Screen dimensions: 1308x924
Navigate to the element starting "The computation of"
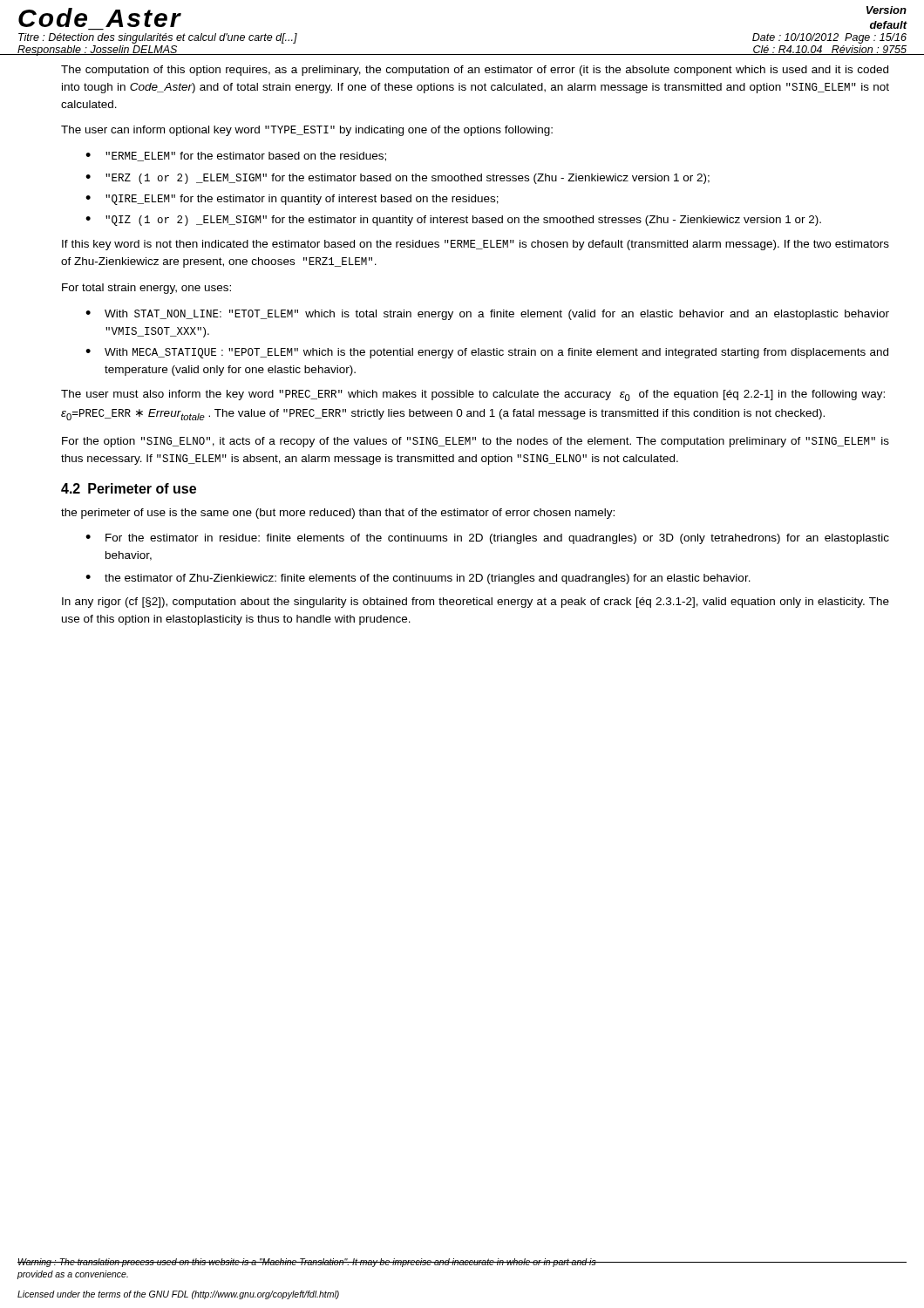pos(475,87)
